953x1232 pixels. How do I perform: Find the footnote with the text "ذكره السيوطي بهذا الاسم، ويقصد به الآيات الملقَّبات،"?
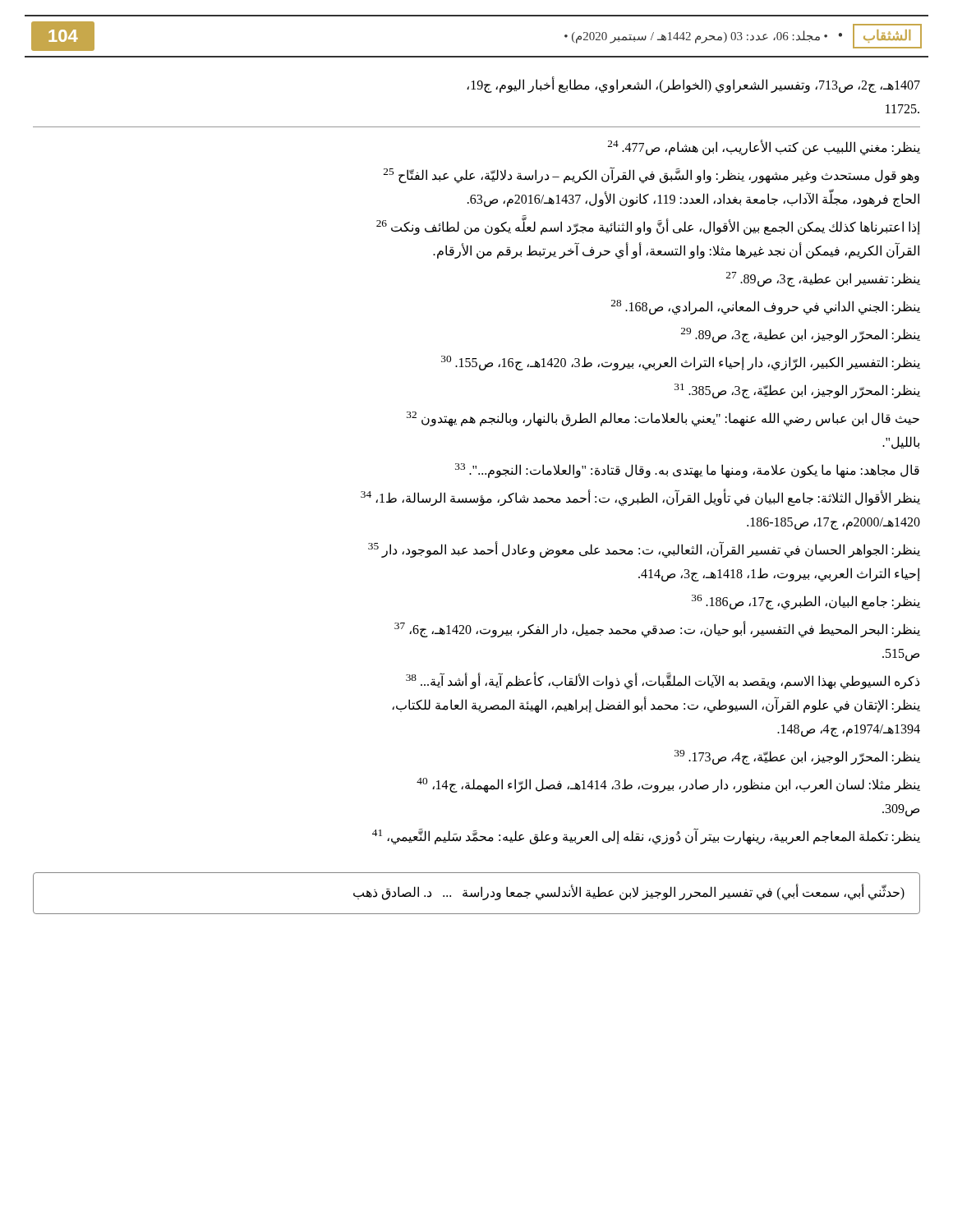click(656, 704)
